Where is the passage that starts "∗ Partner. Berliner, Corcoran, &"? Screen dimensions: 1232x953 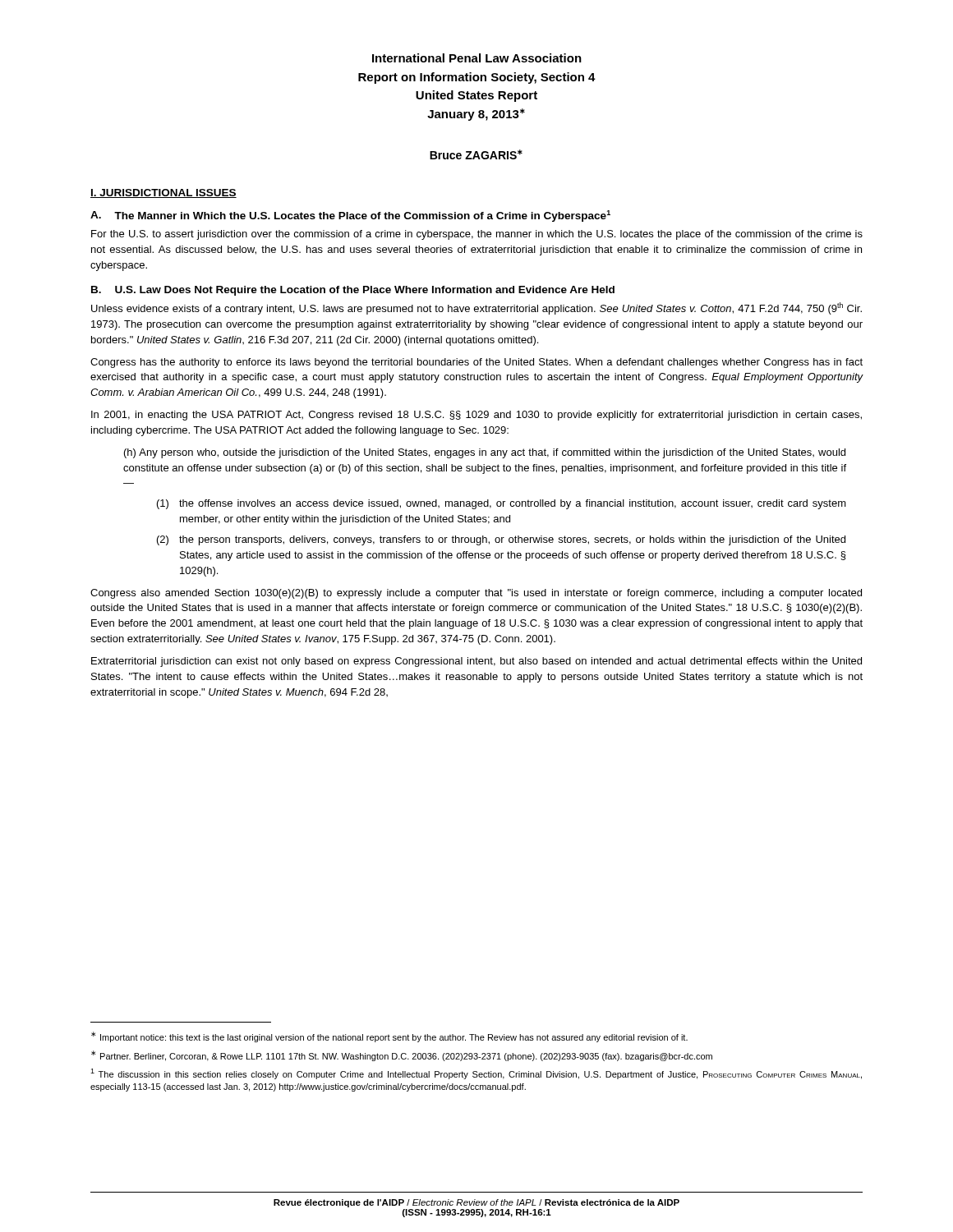402,1054
